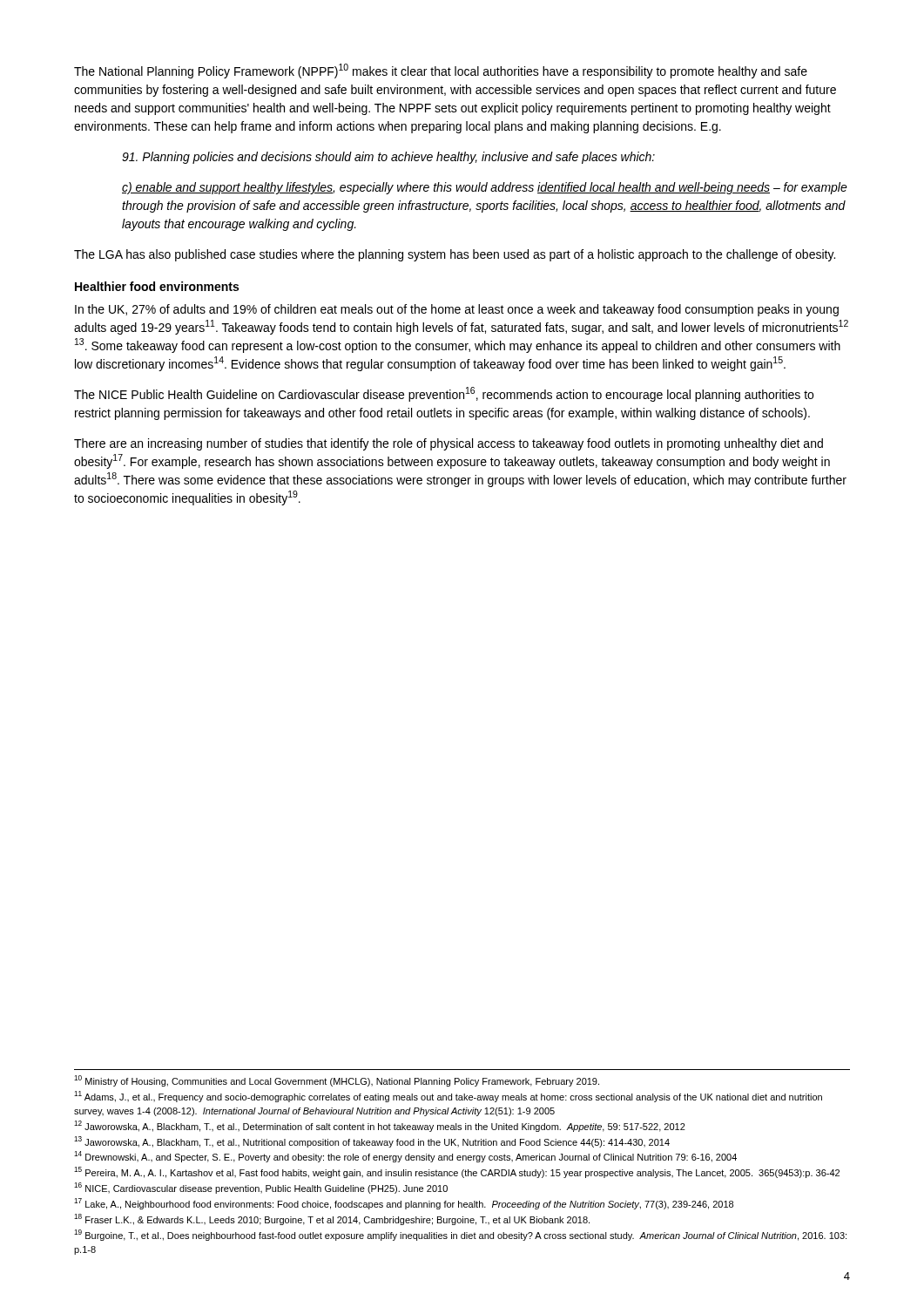This screenshot has width=924, height=1307.
Task: Find the footnote that reads "13 Jaworowska, A., Blackham,"
Action: [x=372, y=1141]
